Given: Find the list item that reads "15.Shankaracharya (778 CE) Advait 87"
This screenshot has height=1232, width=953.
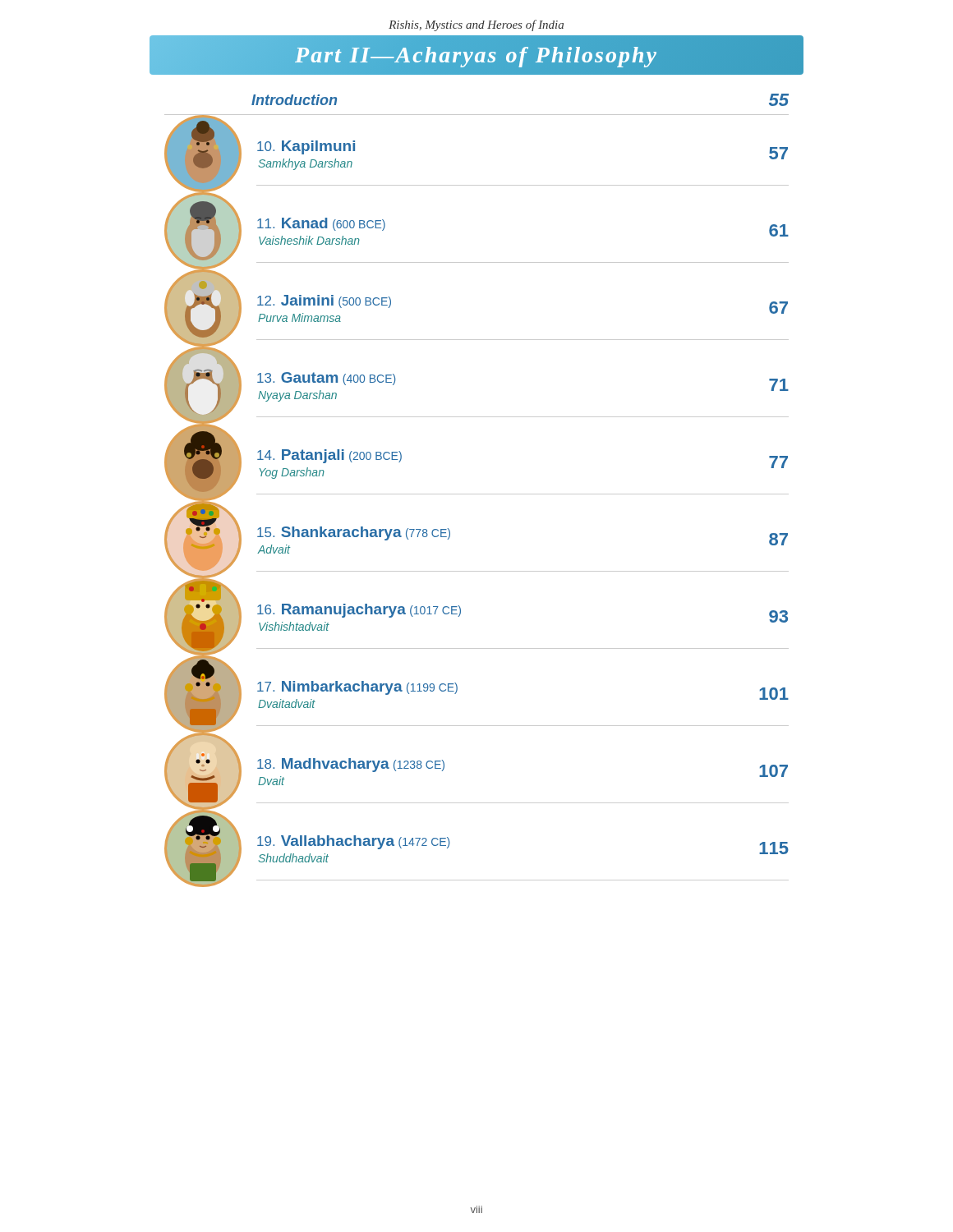Looking at the screenshot, I should click(476, 540).
